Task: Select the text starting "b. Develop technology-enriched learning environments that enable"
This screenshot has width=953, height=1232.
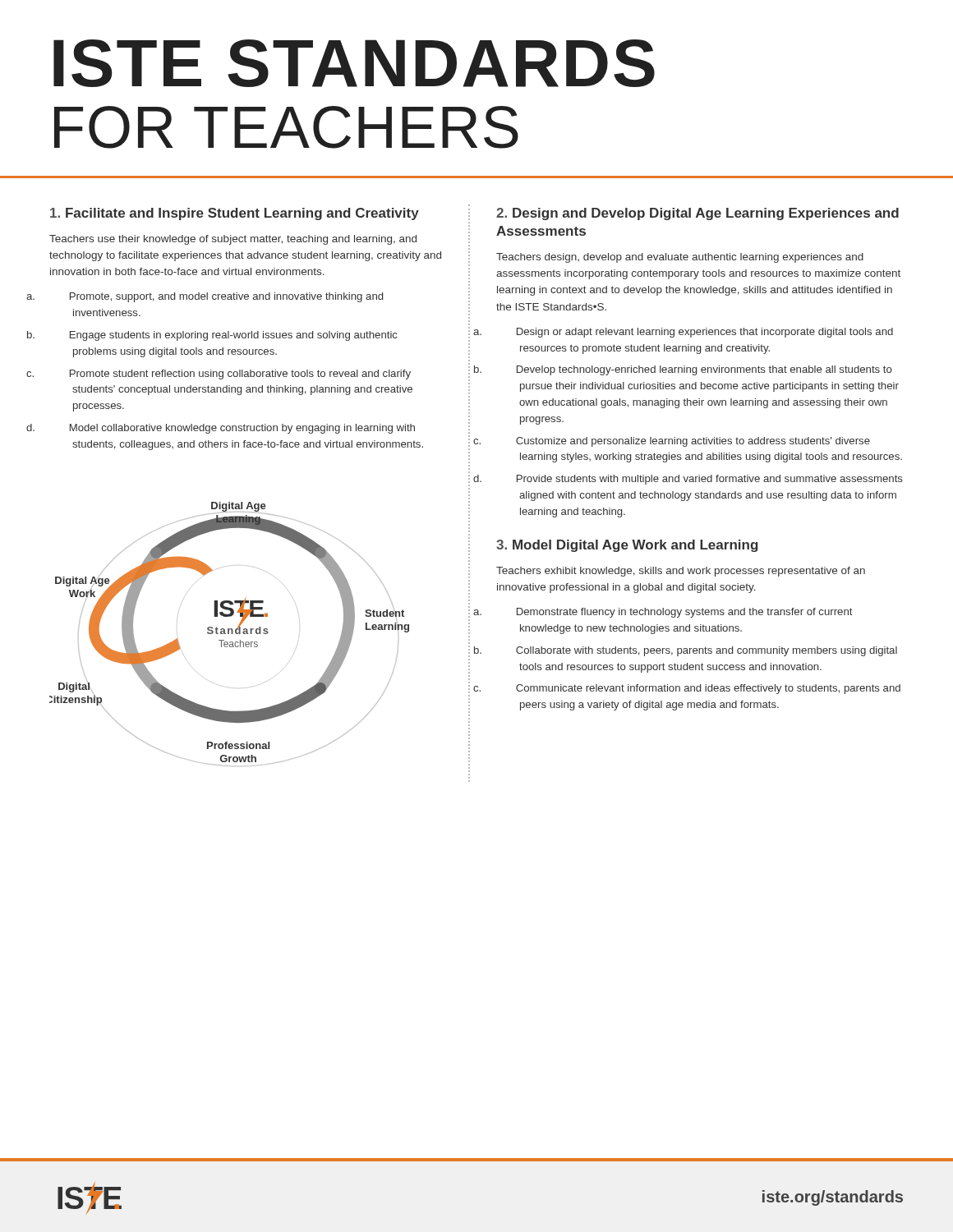Action: pos(700,394)
